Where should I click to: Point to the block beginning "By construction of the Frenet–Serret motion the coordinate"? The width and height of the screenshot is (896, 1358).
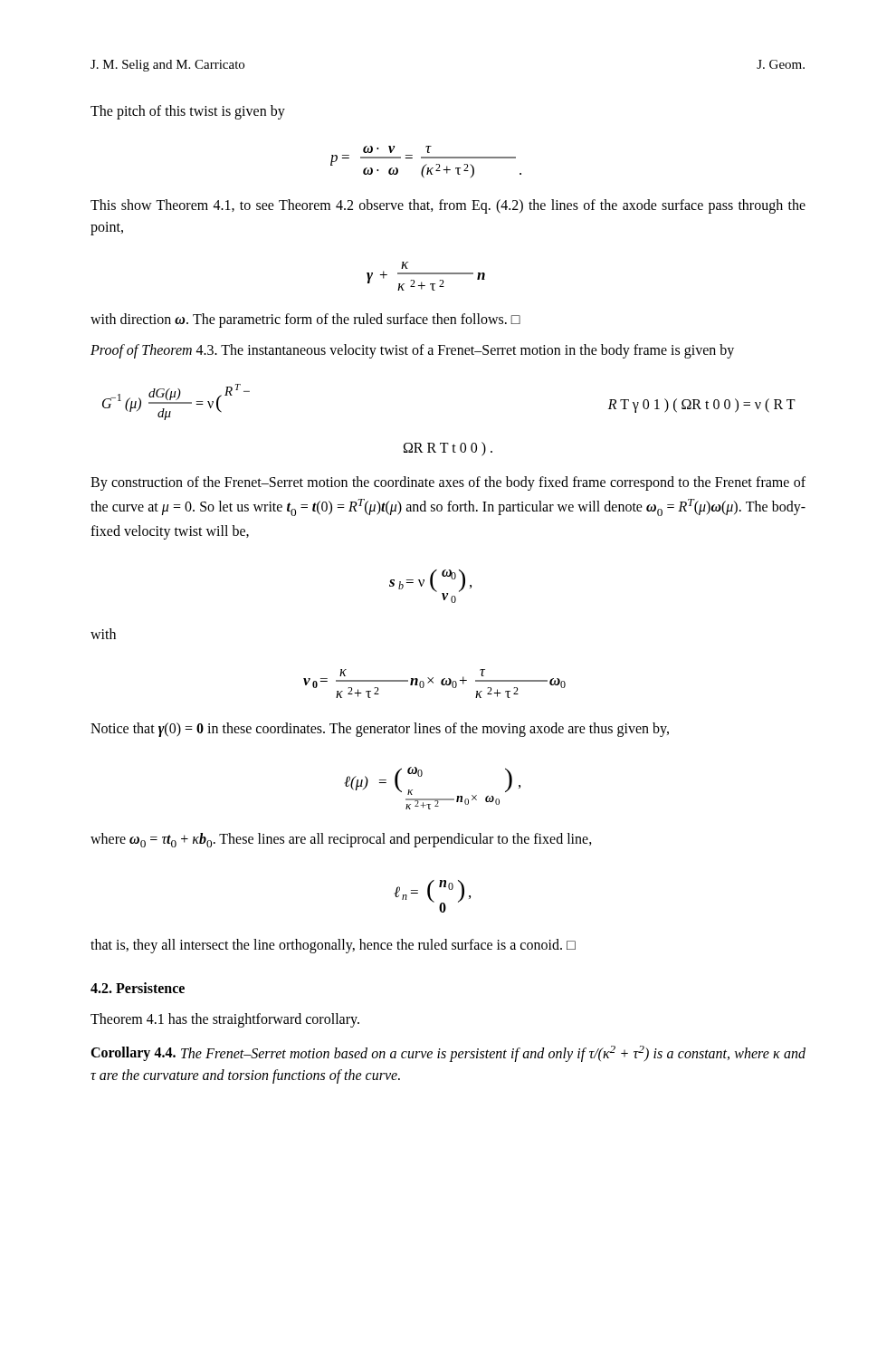point(448,507)
